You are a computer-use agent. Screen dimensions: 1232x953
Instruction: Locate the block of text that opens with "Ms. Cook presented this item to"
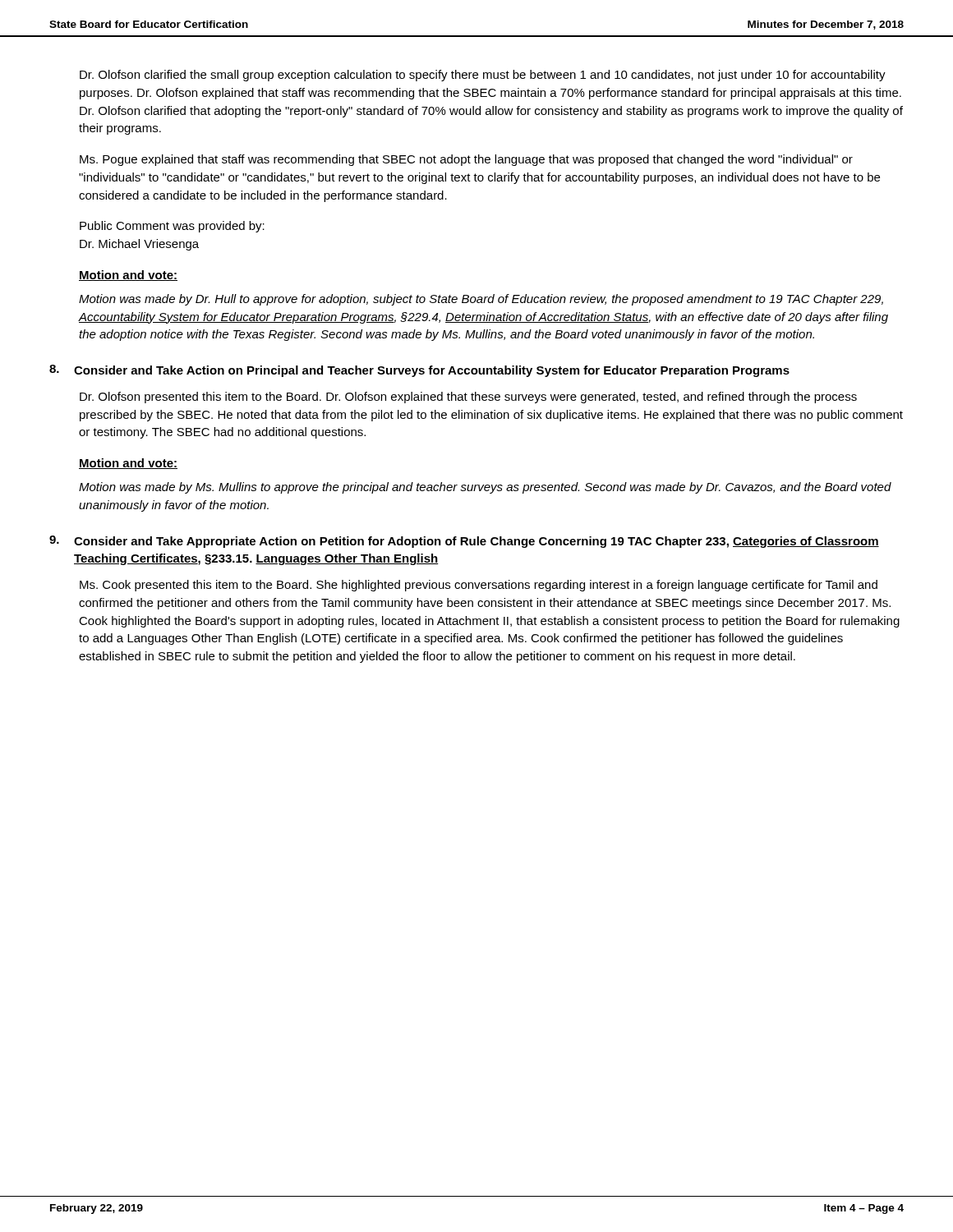click(489, 620)
